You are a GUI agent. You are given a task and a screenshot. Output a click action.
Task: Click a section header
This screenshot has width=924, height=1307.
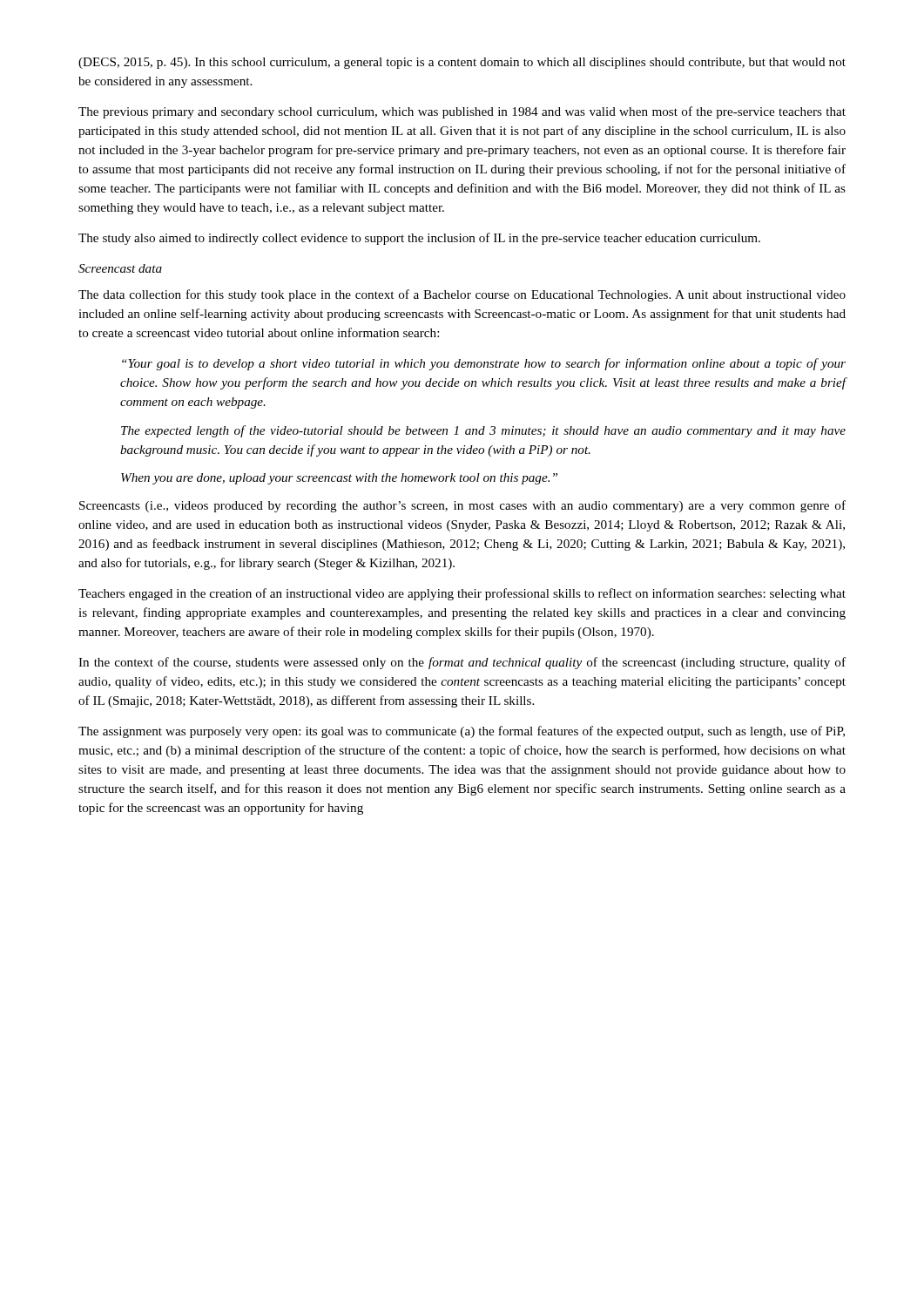[x=462, y=269]
